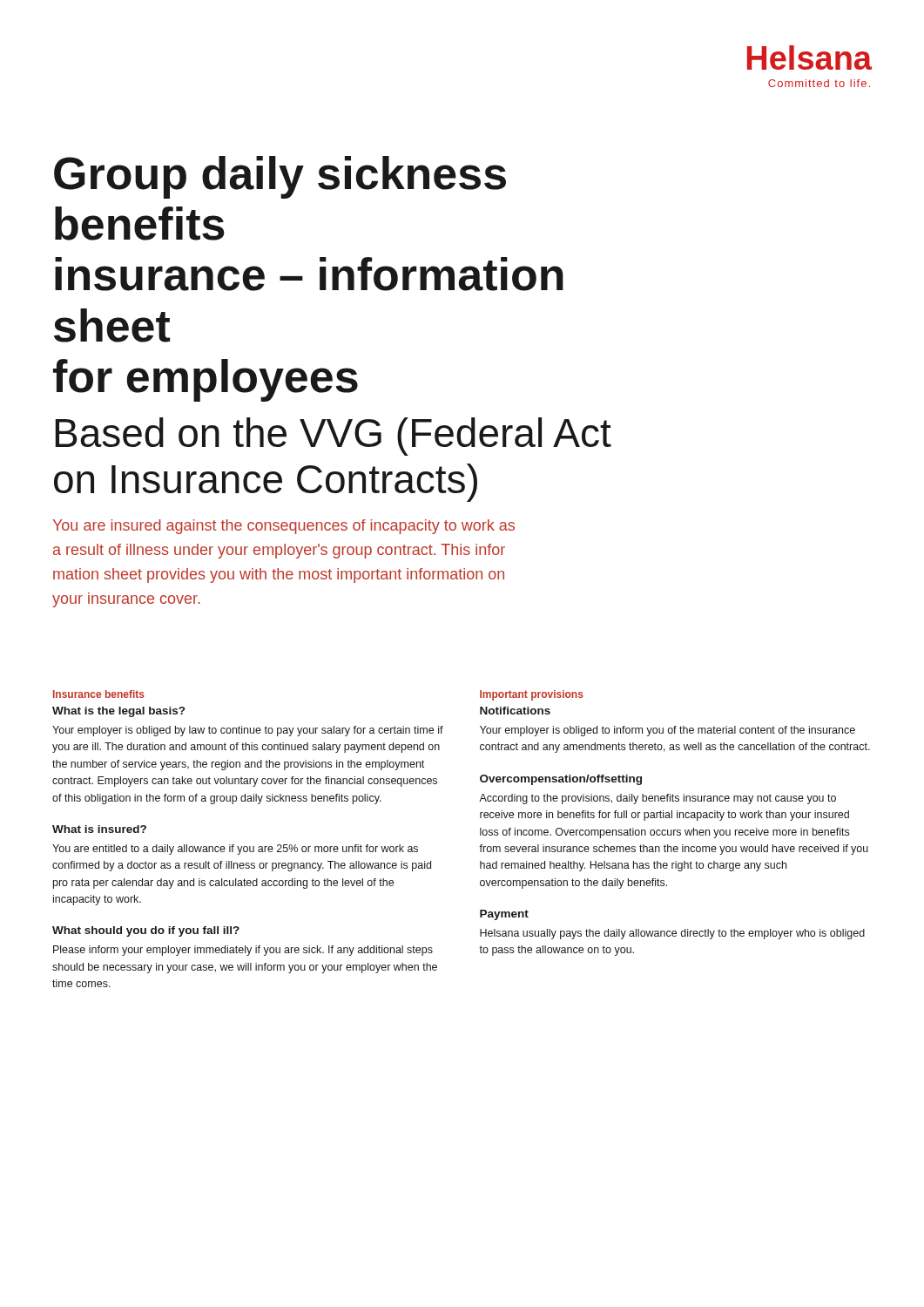This screenshot has width=924, height=1307.
Task: Locate the block starting "You are entitled to a"
Action: click(242, 874)
